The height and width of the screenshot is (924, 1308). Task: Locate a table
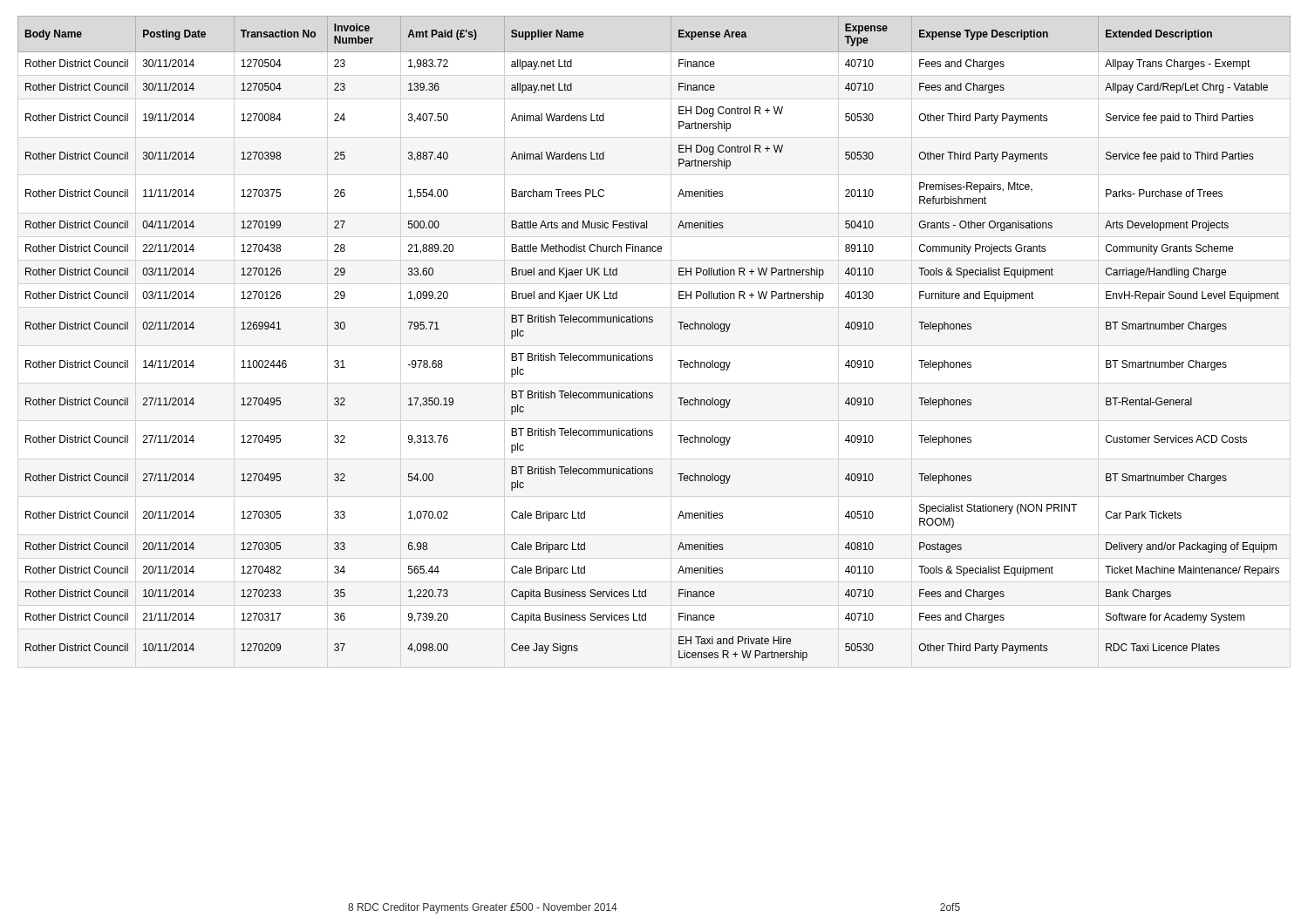click(x=654, y=342)
